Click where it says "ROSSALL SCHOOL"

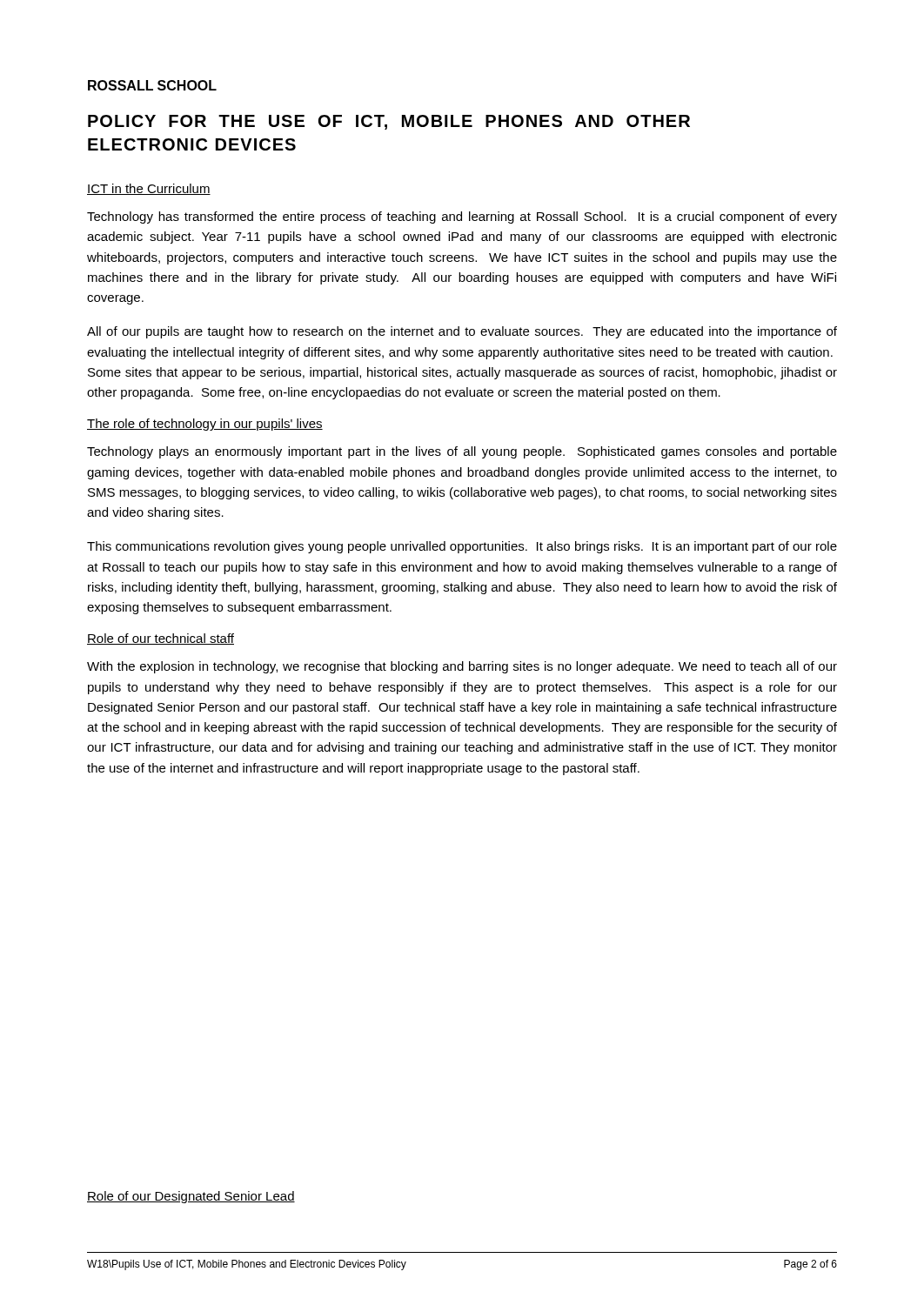point(152,86)
